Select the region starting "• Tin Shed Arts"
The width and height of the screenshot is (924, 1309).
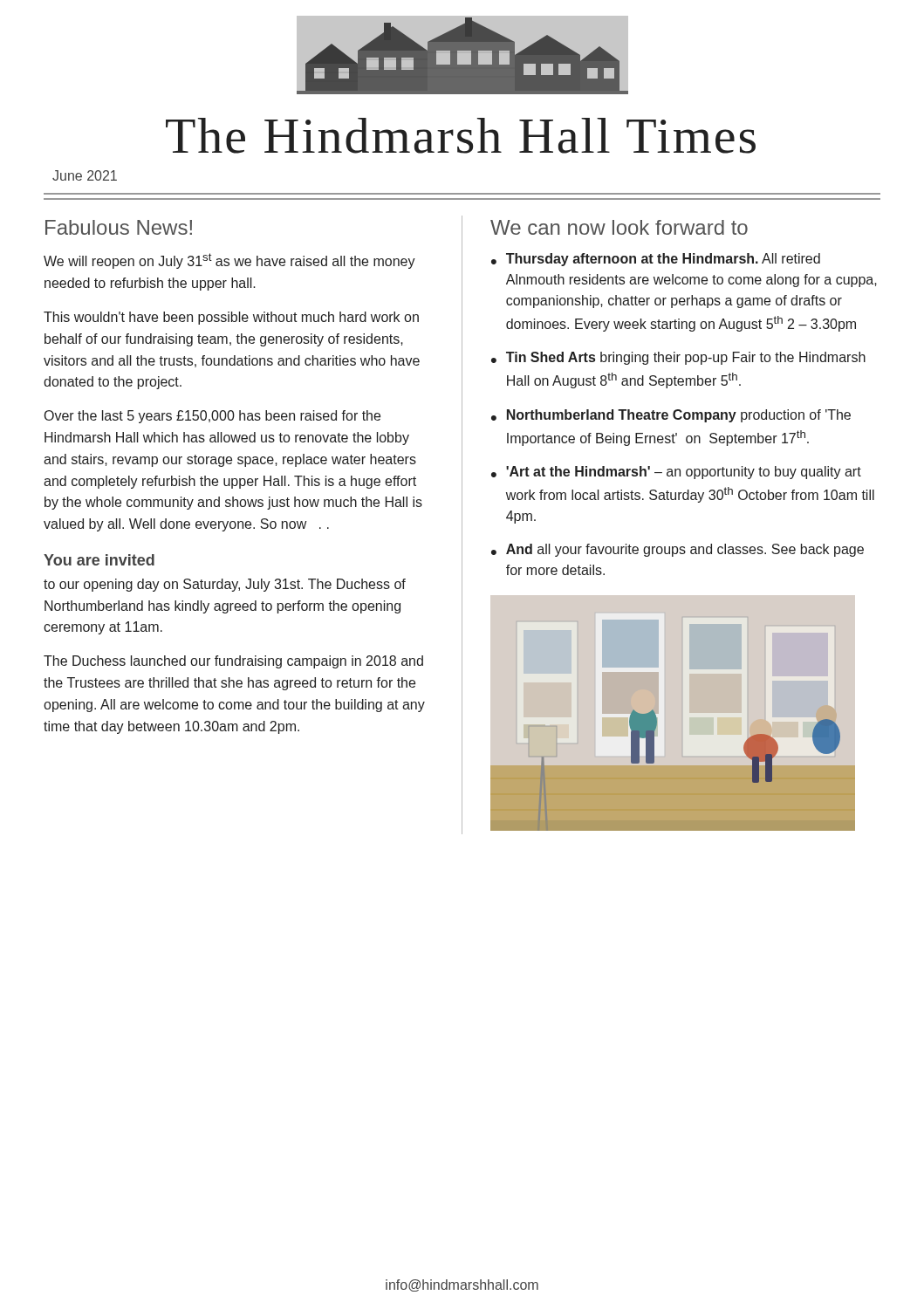[685, 370]
